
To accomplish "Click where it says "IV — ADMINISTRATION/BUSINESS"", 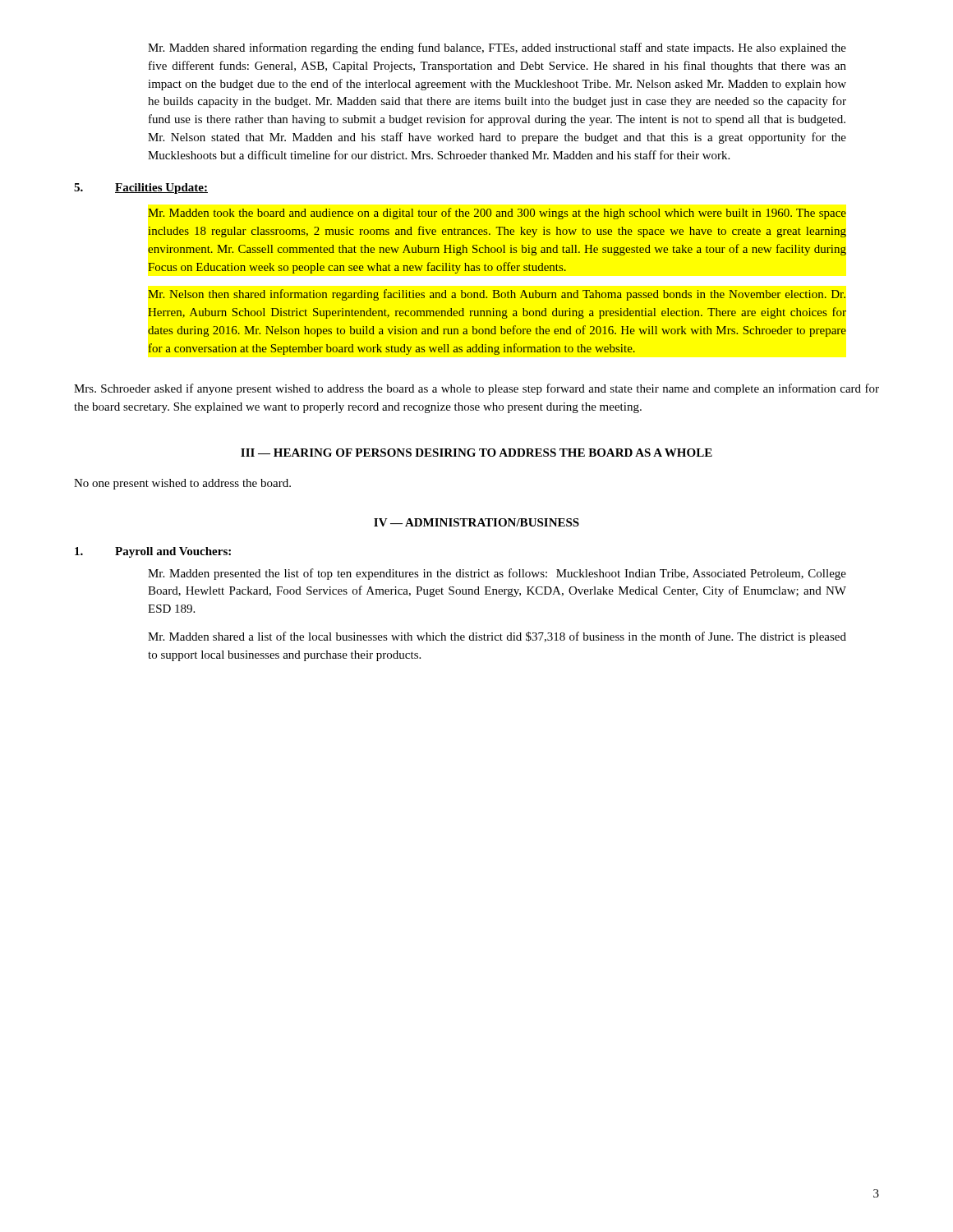I will [x=476, y=522].
